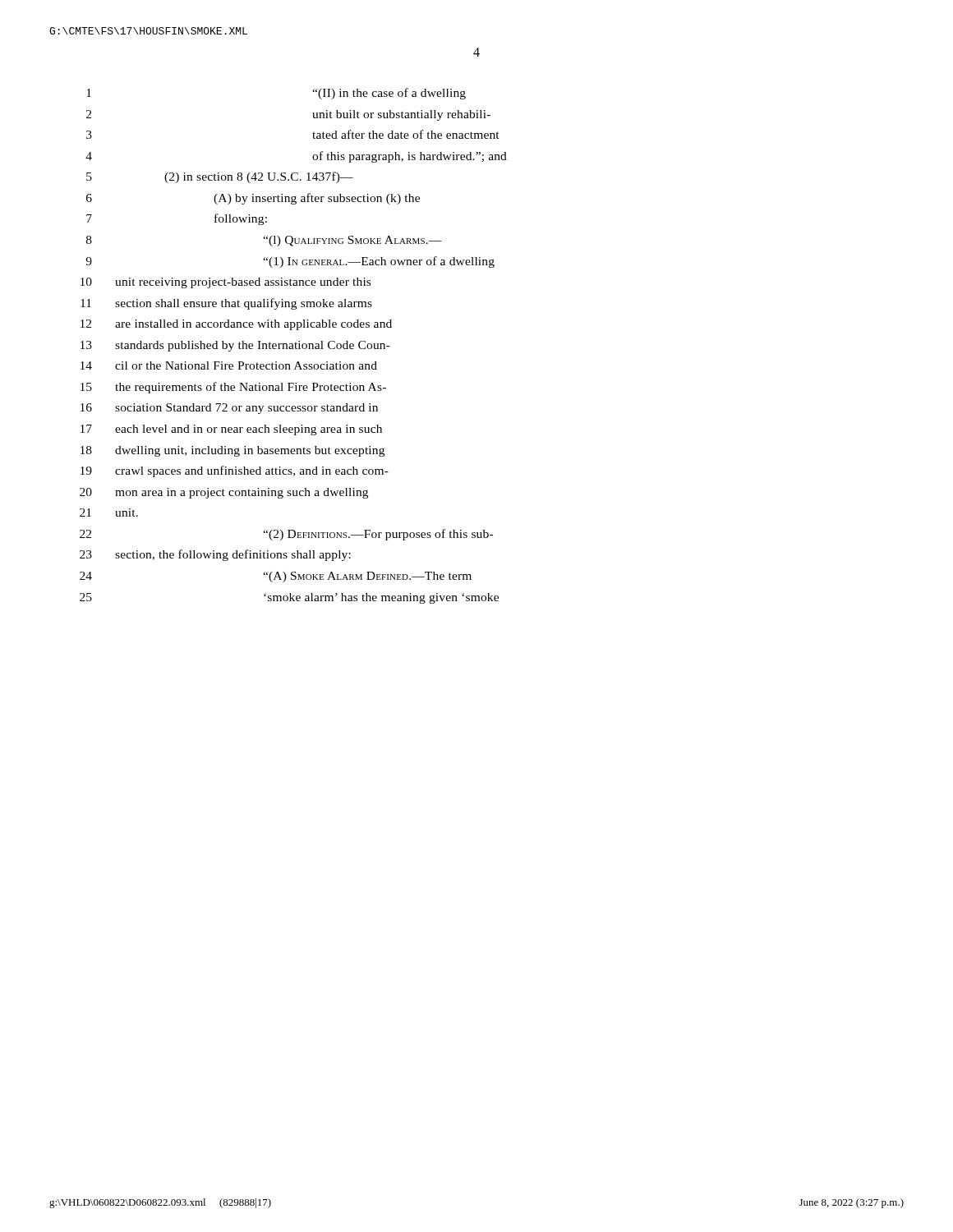Select the region starting "21 unit."
This screenshot has height=1232, width=953.
[120, 512]
